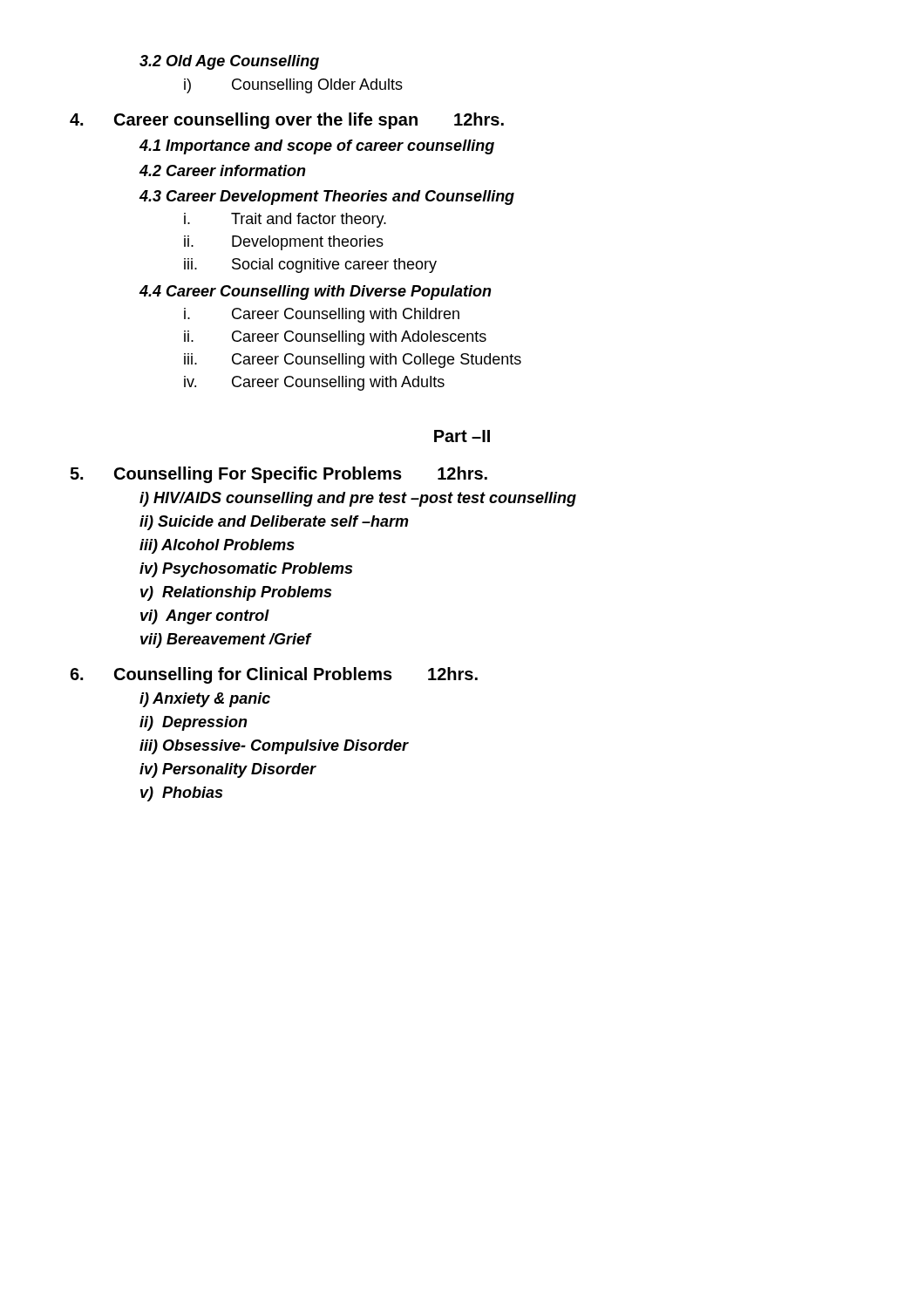Screen dimensions: 1308x924
Task: Select the list item containing "ii. Career Counselling with Adolescents"
Action: click(335, 338)
